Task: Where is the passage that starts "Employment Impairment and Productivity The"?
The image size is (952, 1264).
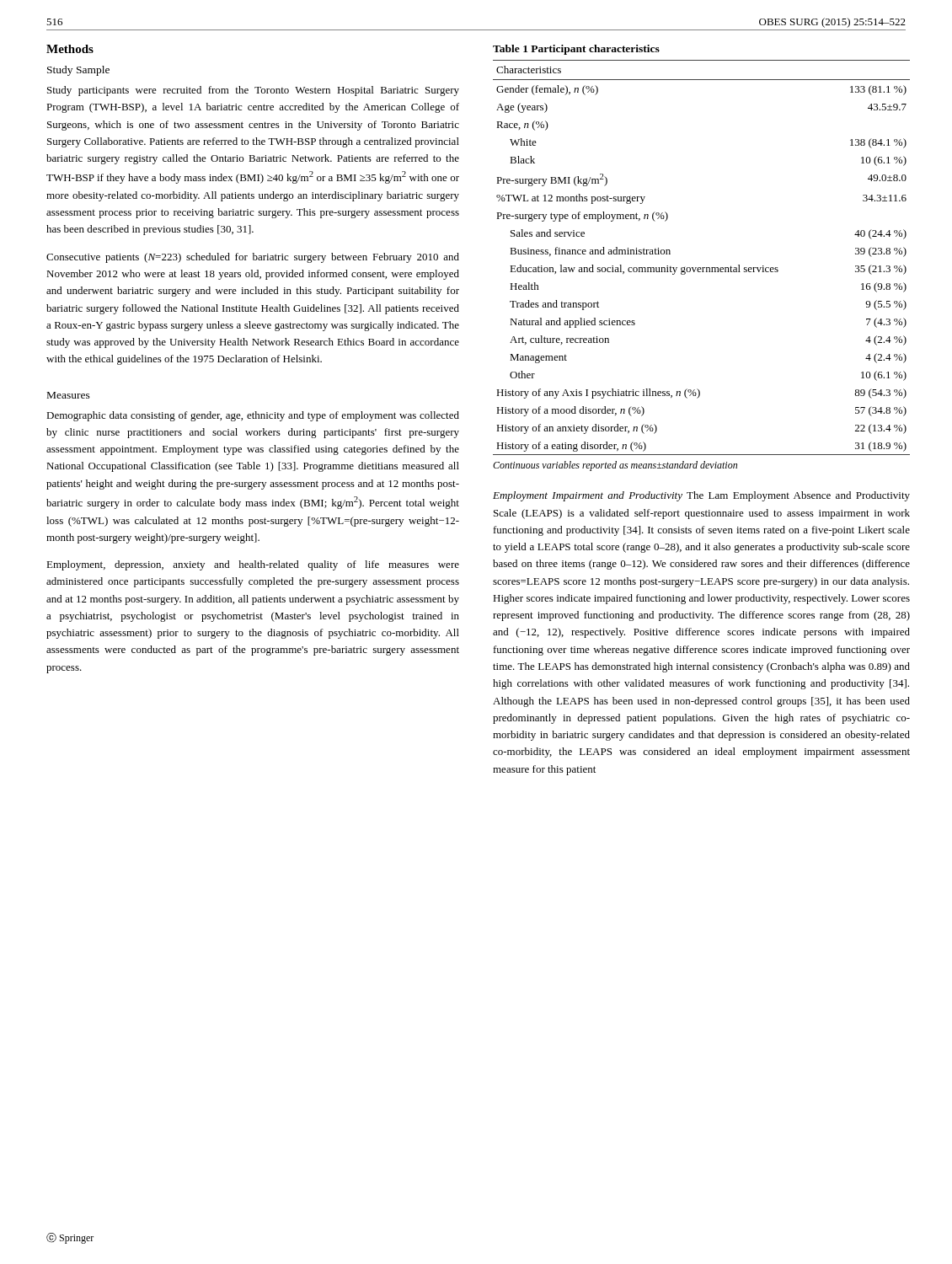Action: click(x=701, y=632)
